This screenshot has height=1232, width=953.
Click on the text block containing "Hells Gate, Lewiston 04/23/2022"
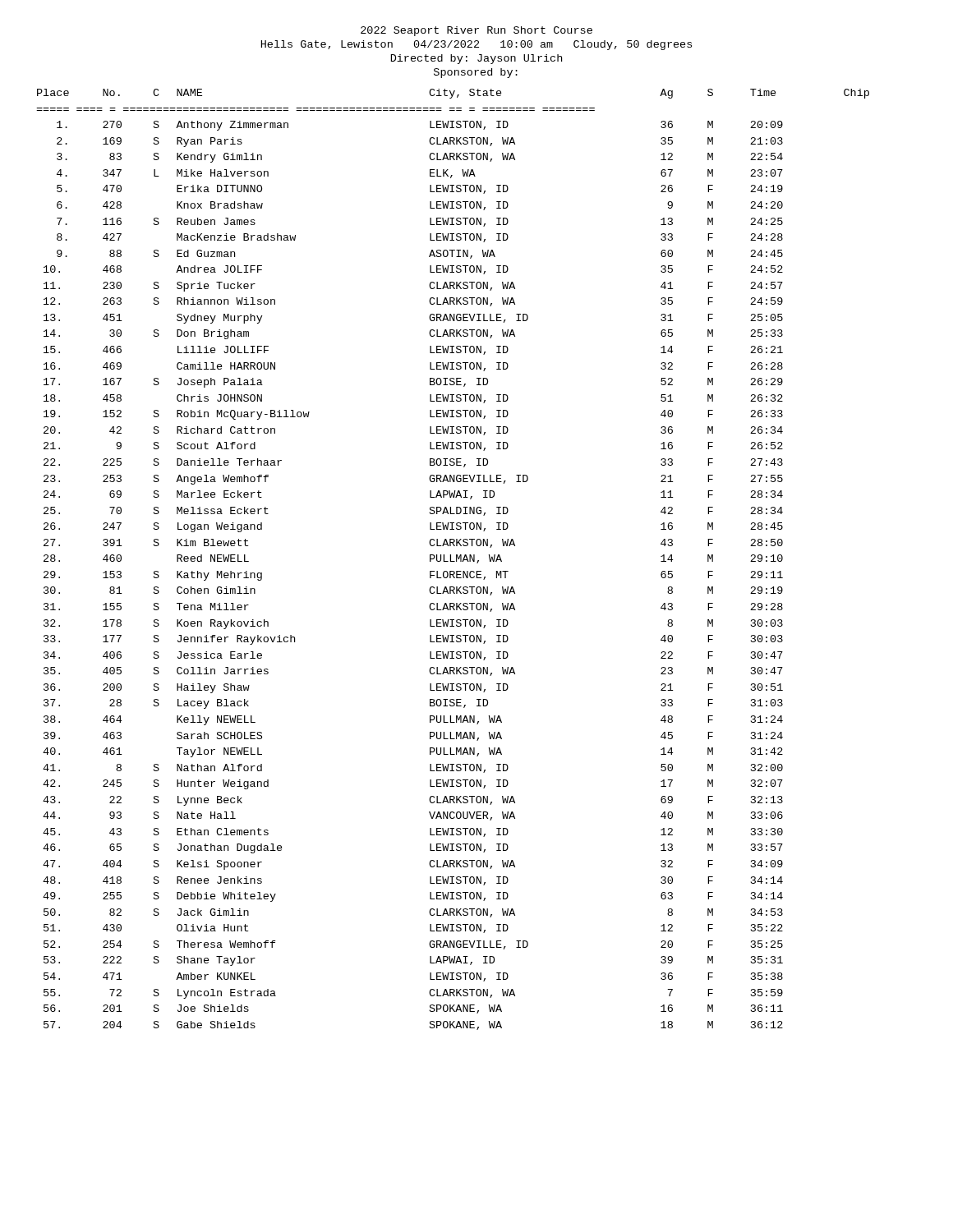point(476,45)
